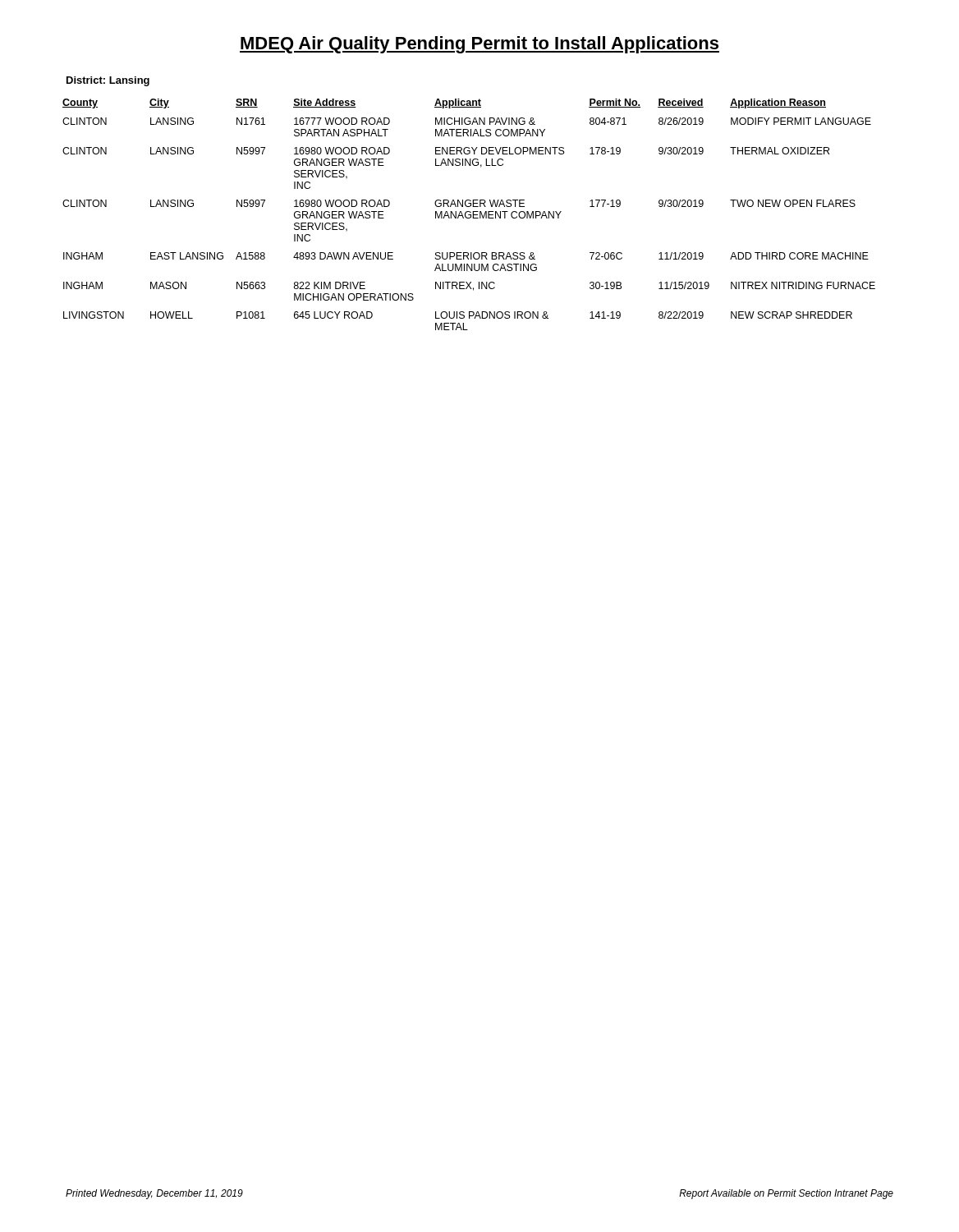Find the passage starting "District: Lansing"
The image size is (959, 1232).
(x=108, y=80)
